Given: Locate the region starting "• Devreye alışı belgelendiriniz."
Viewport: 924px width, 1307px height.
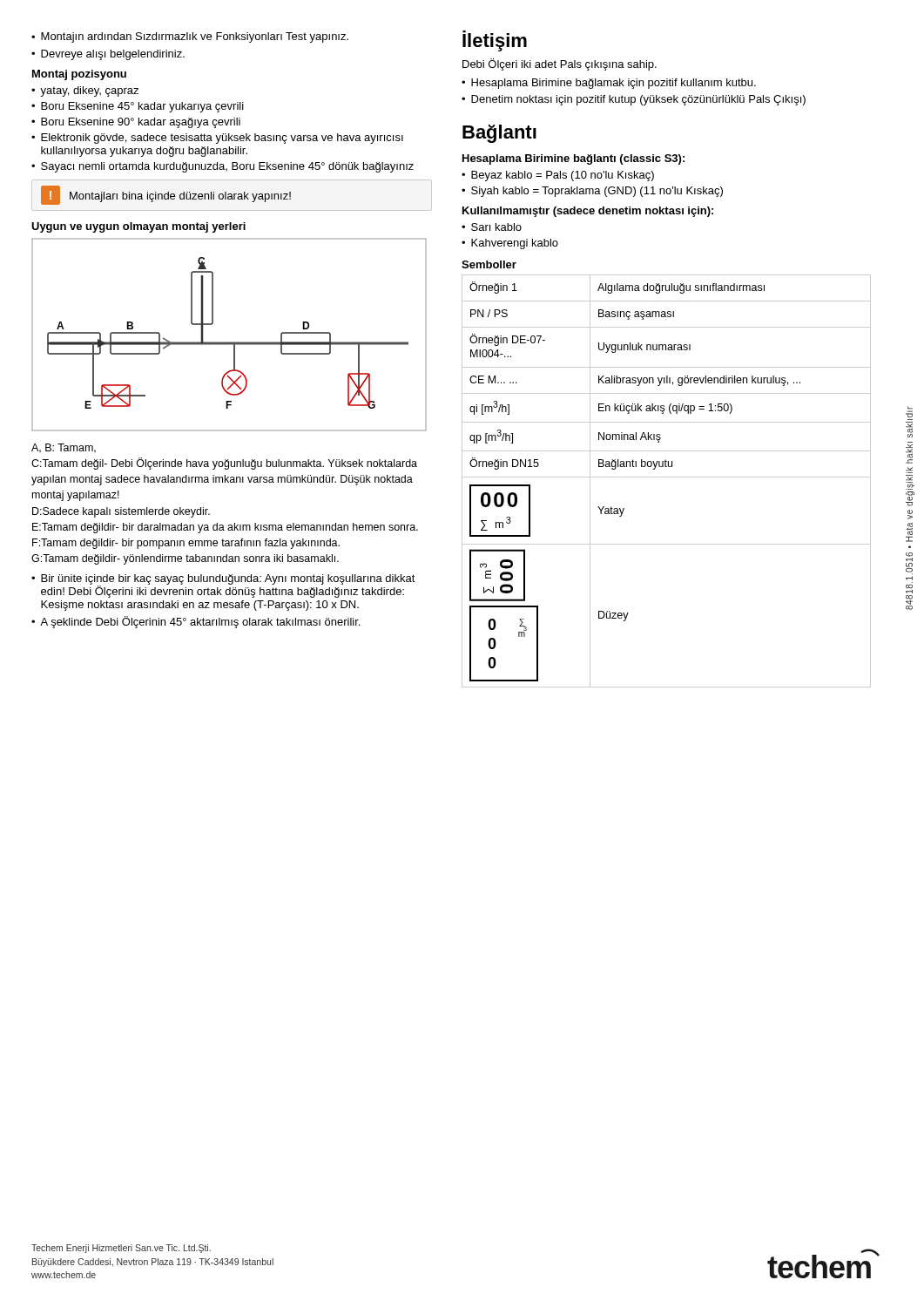Looking at the screenshot, I should (x=108, y=54).
